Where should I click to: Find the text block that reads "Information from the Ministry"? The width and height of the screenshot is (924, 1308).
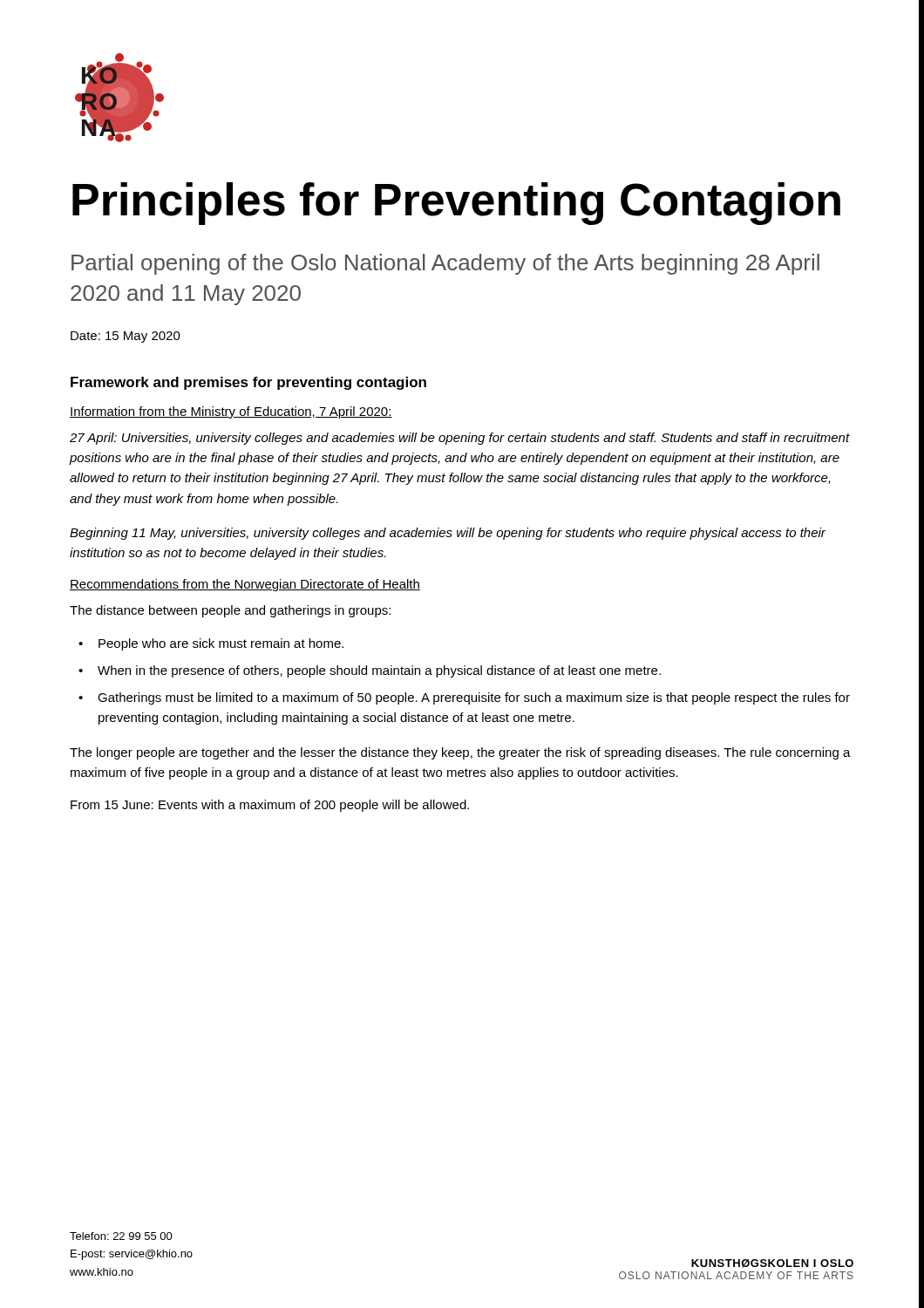tap(231, 411)
